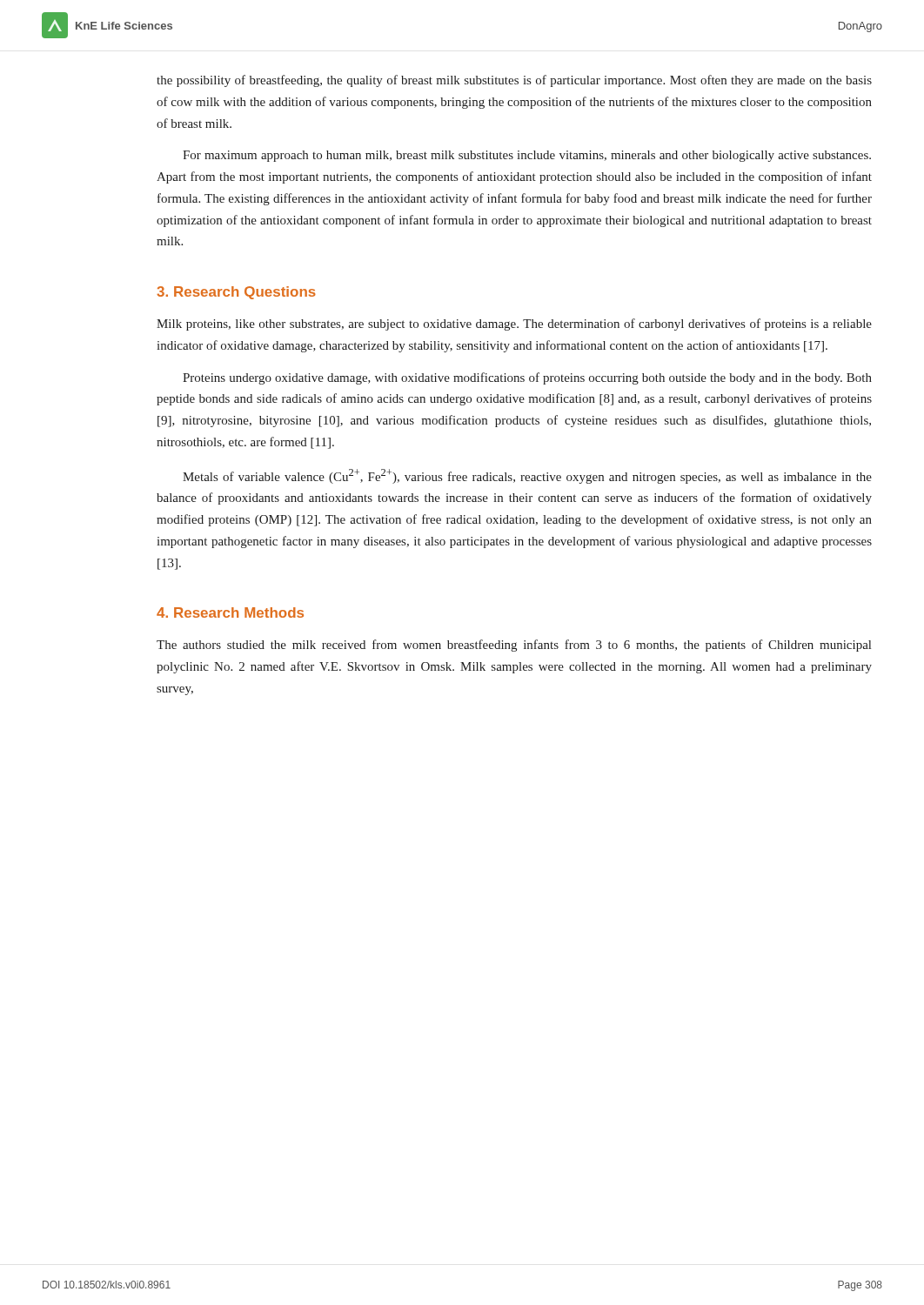Find the text block that reads "the possibility of breastfeeding, the"
Viewport: 924px width, 1305px height.
pyautogui.click(x=514, y=102)
